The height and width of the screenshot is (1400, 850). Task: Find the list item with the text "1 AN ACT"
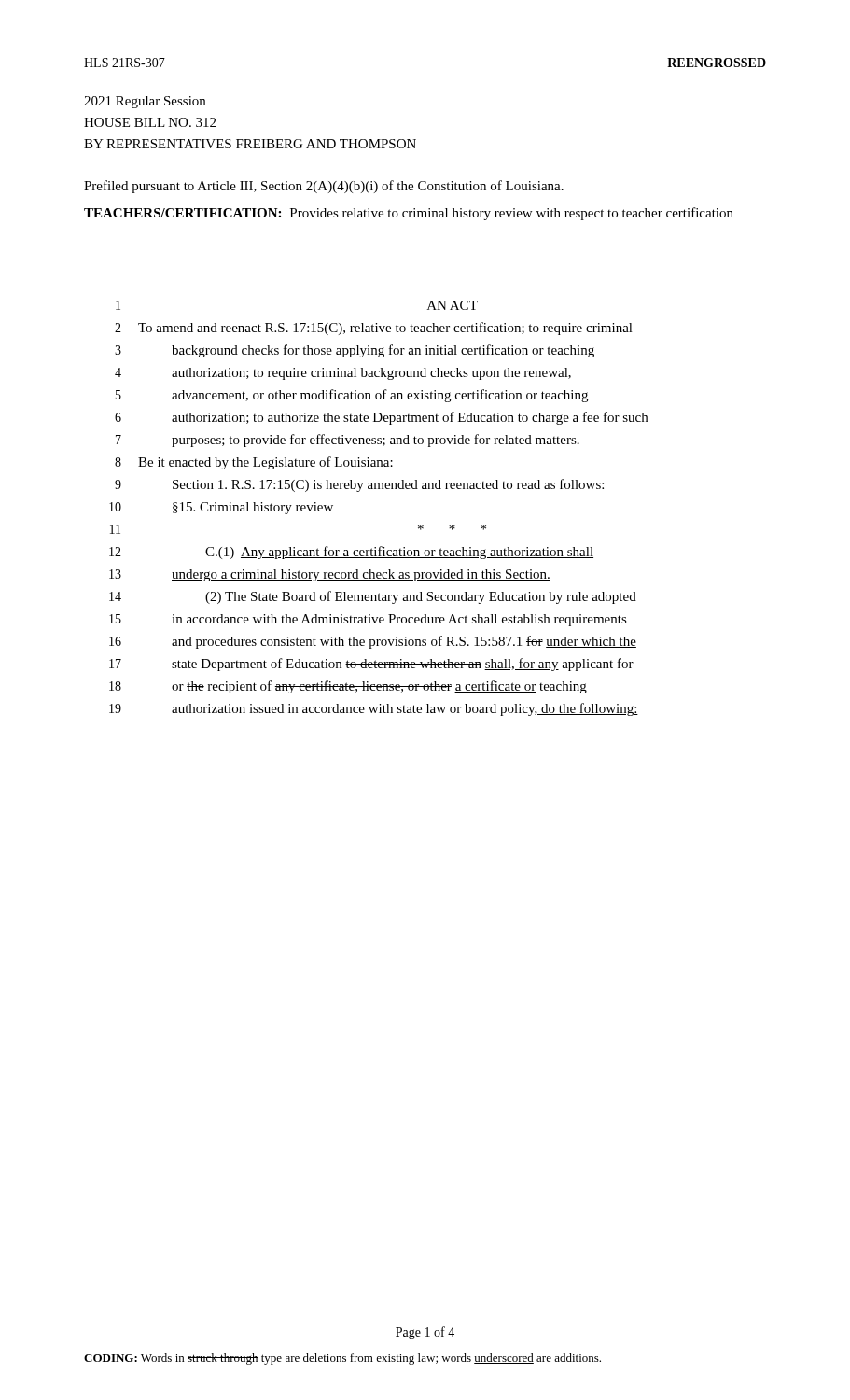[x=425, y=306]
